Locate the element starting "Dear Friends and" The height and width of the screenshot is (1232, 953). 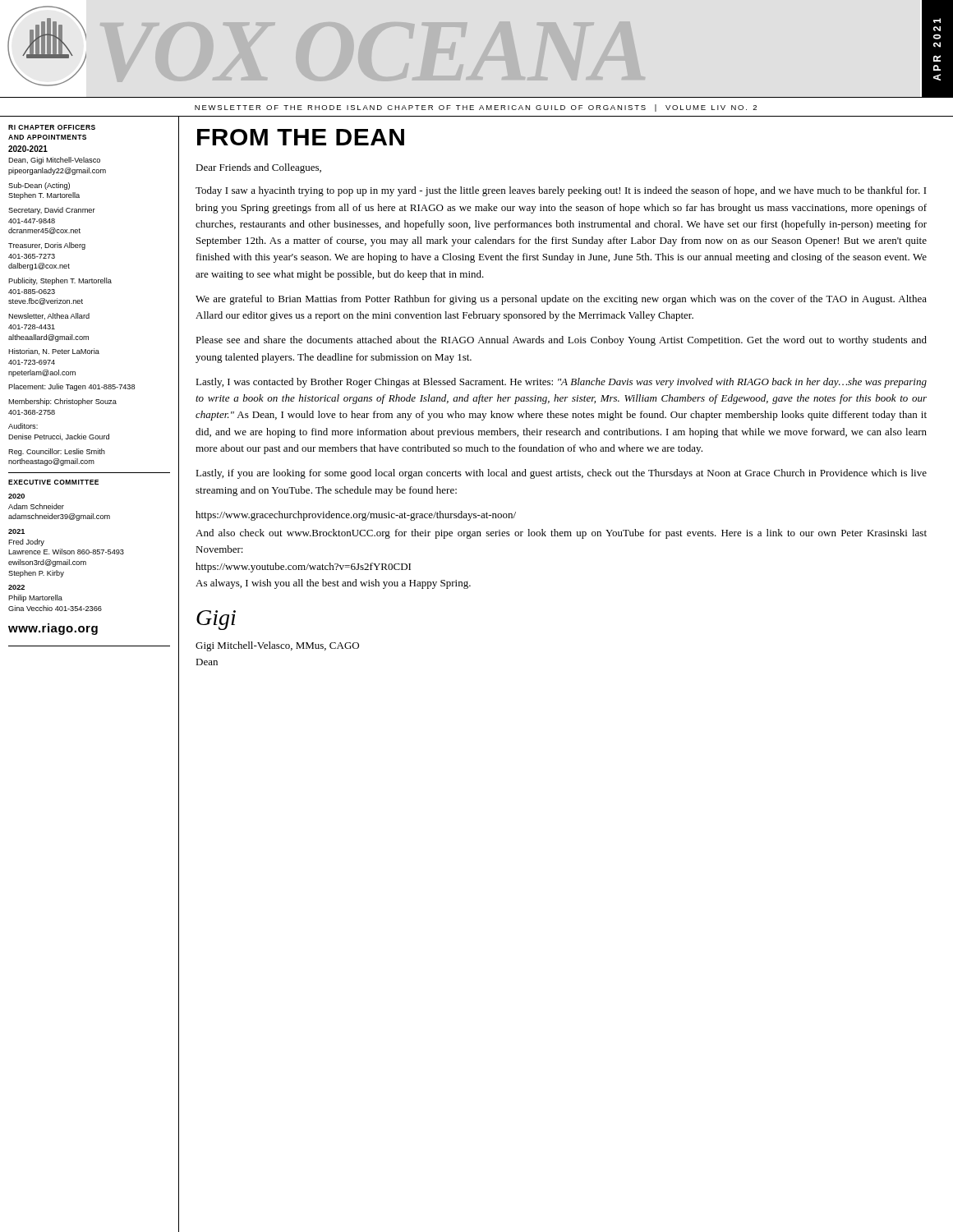coord(561,415)
